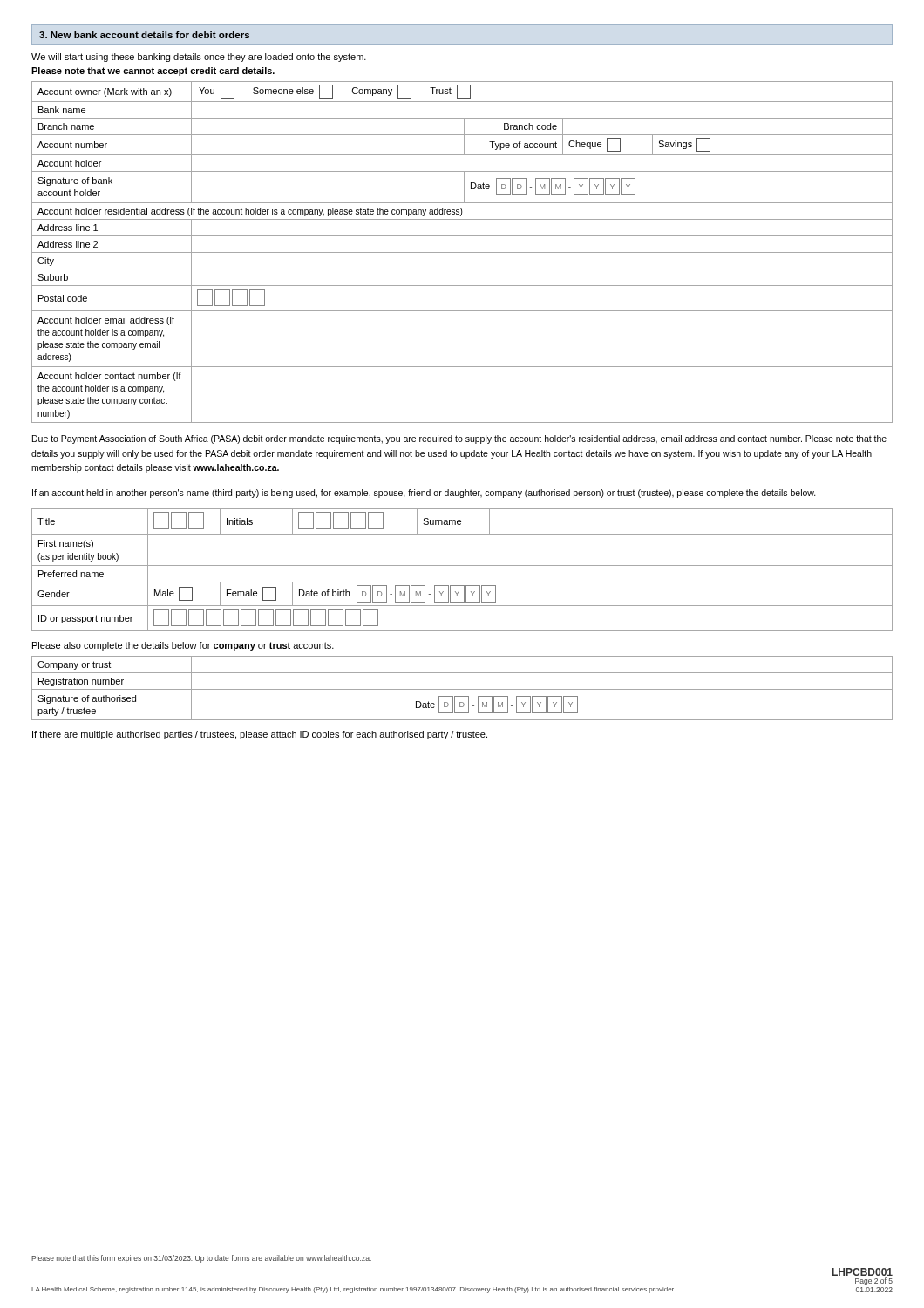
Task: Select the text block with the text "Please also complete"
Action: coord(183,645)
